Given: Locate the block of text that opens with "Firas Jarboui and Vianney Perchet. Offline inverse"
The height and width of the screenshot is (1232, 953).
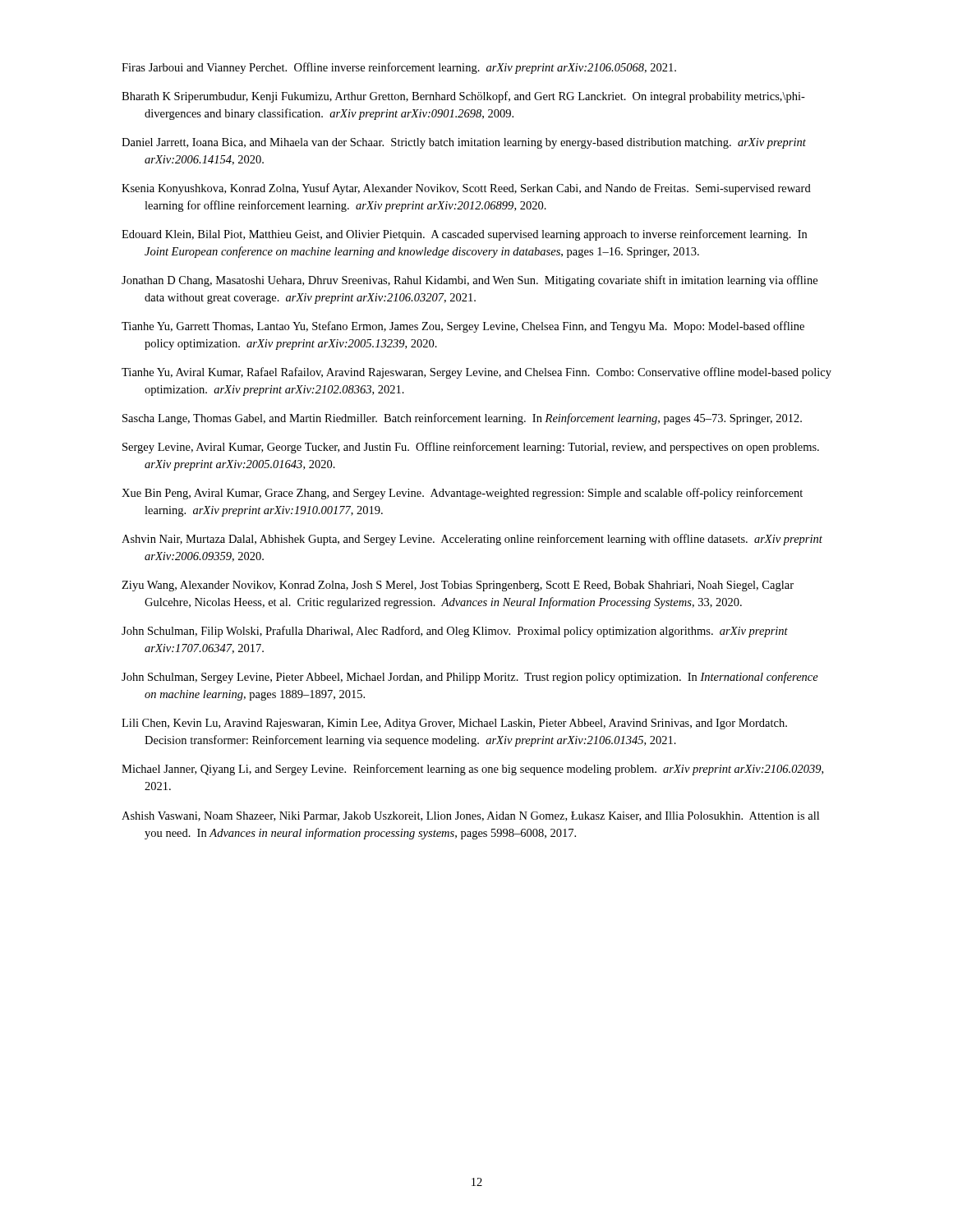Looking at the screenshot, I should click(x=399, y=67).
